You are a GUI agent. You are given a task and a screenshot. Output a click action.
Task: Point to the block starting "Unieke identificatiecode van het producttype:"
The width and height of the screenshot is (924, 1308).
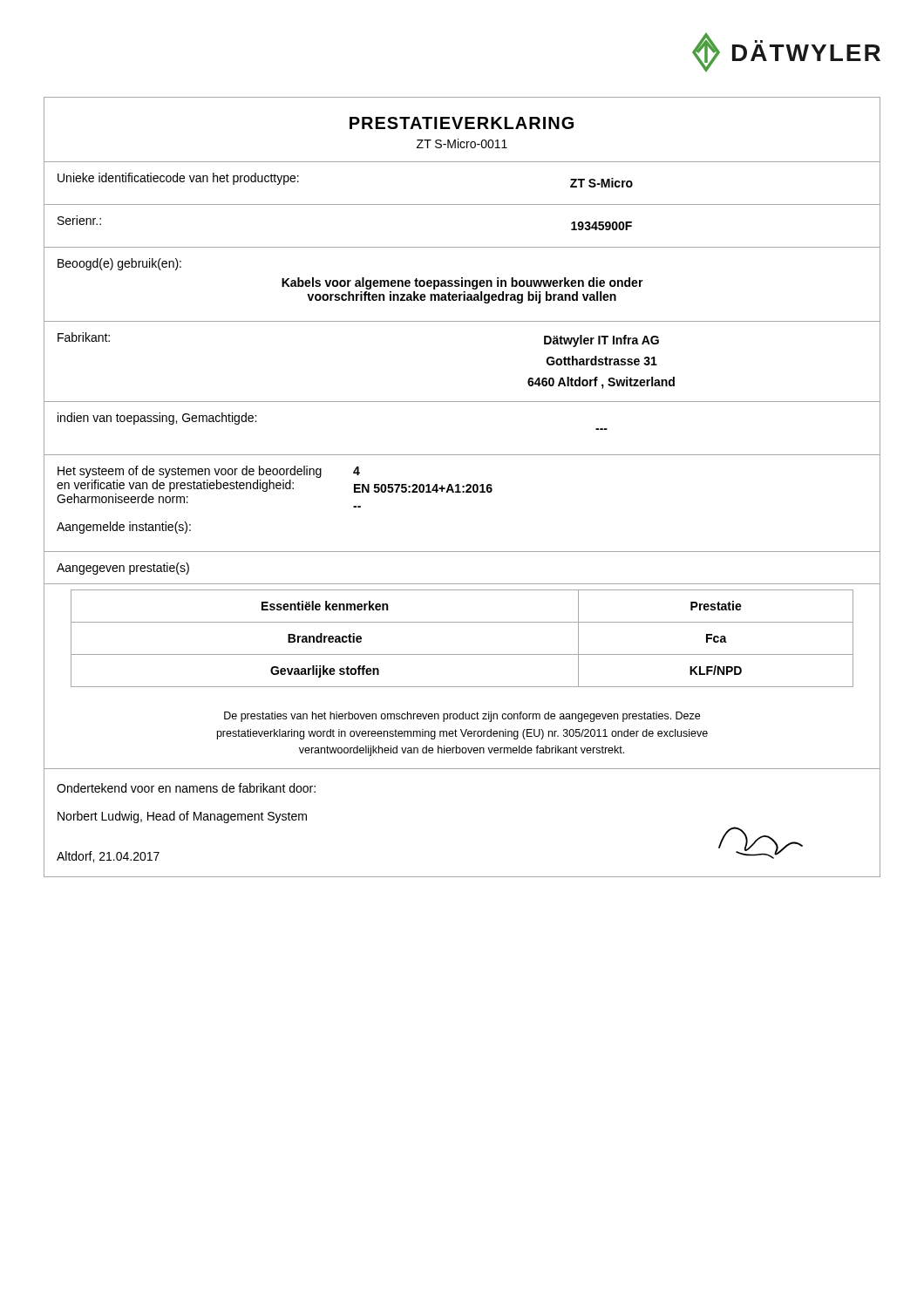click(178, 178)
